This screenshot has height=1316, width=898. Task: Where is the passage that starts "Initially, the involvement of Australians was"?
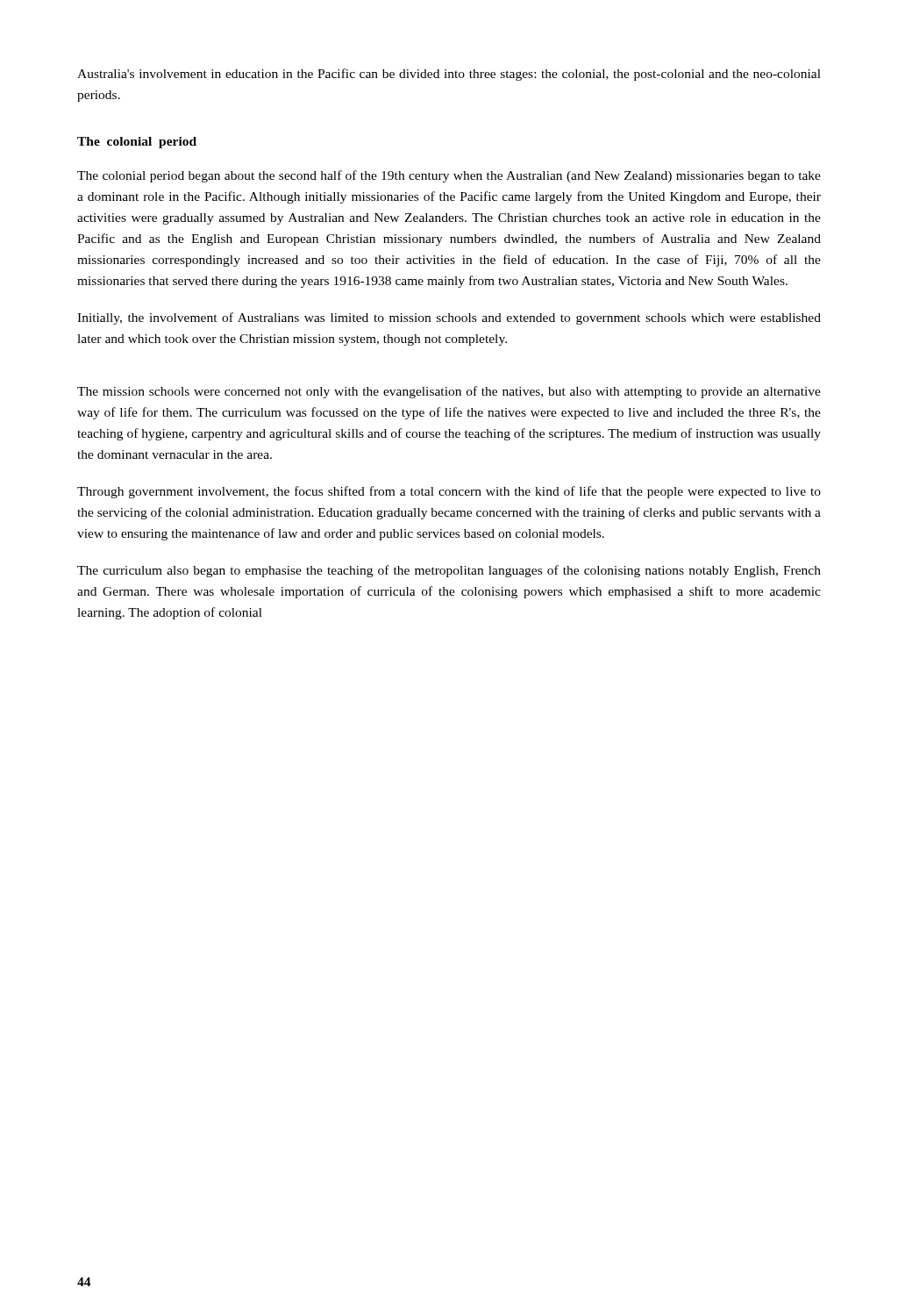click(x=449, y=328)
